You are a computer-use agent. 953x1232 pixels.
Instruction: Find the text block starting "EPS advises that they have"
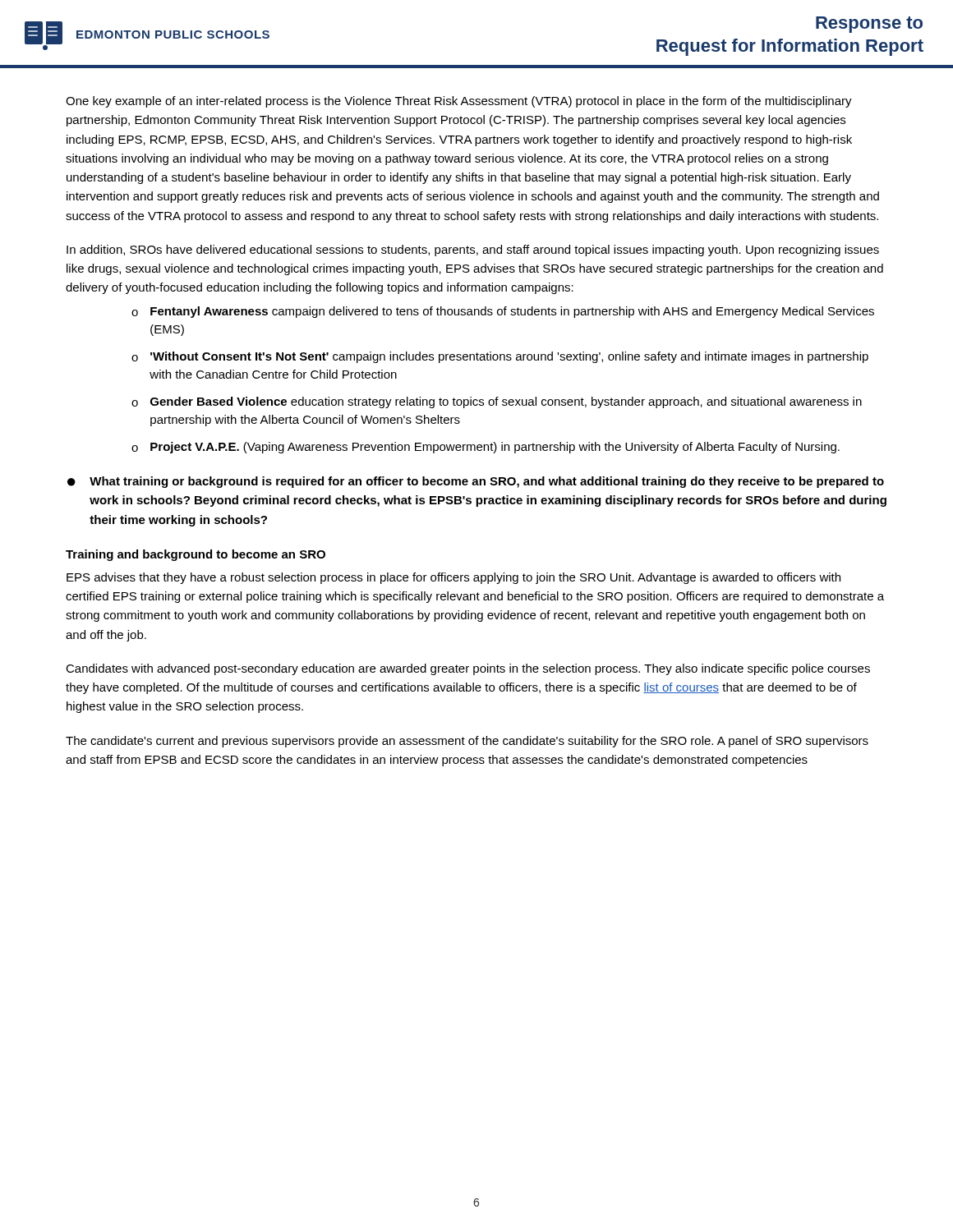point(475,605)
